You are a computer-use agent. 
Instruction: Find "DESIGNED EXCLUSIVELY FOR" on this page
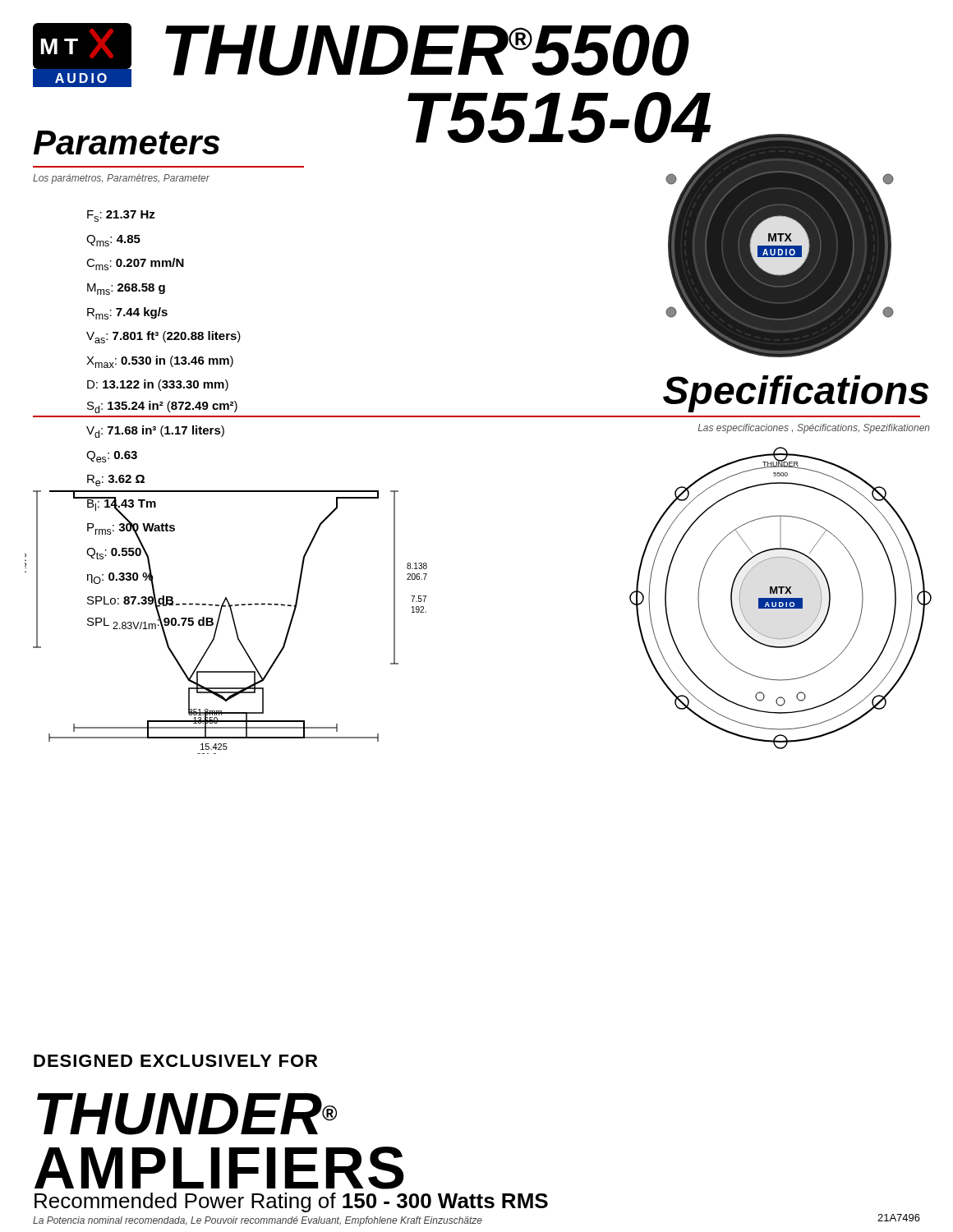pos(176,1061)
